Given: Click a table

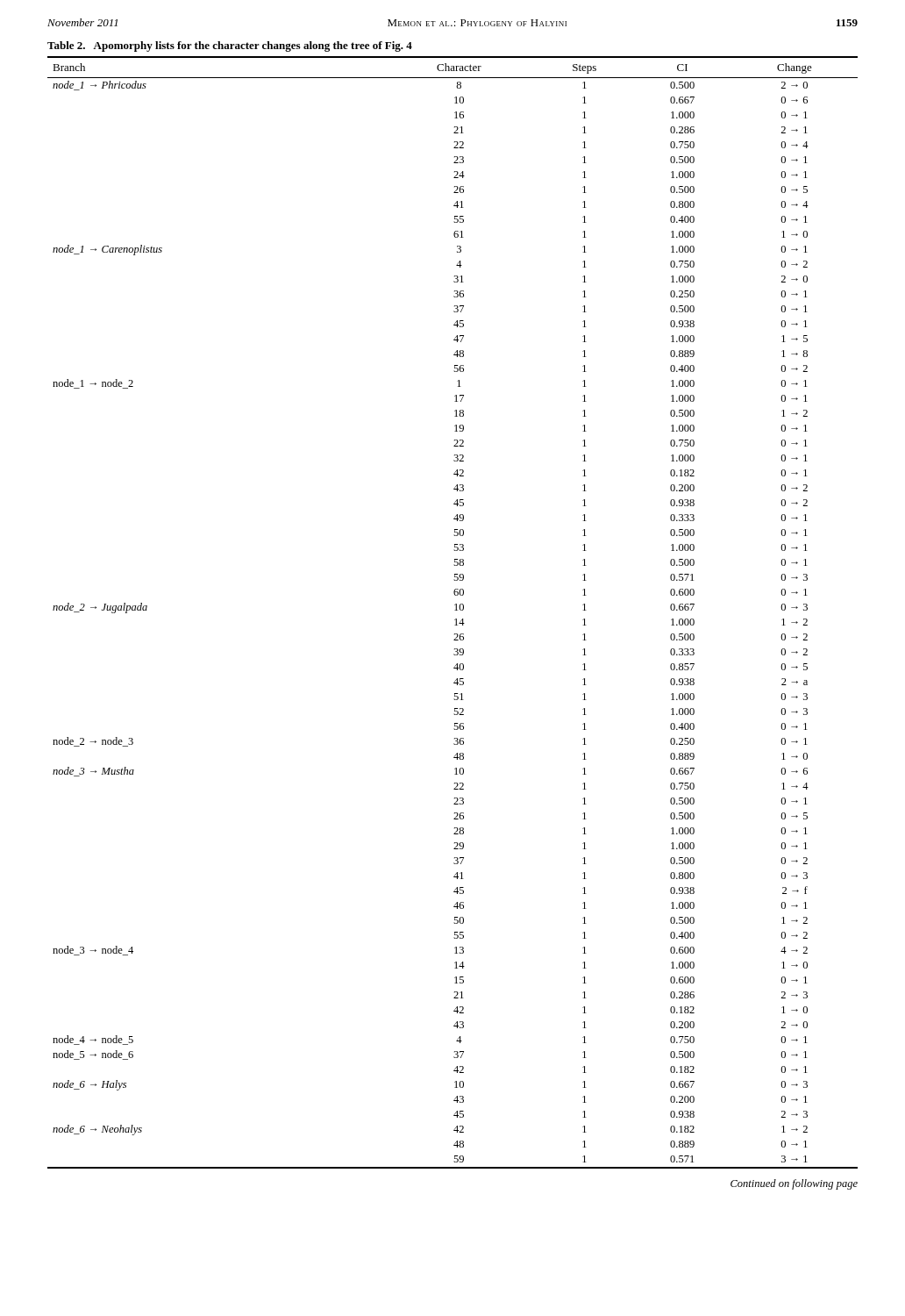Looking at the screenshot, I should click(x=452, y=614).
